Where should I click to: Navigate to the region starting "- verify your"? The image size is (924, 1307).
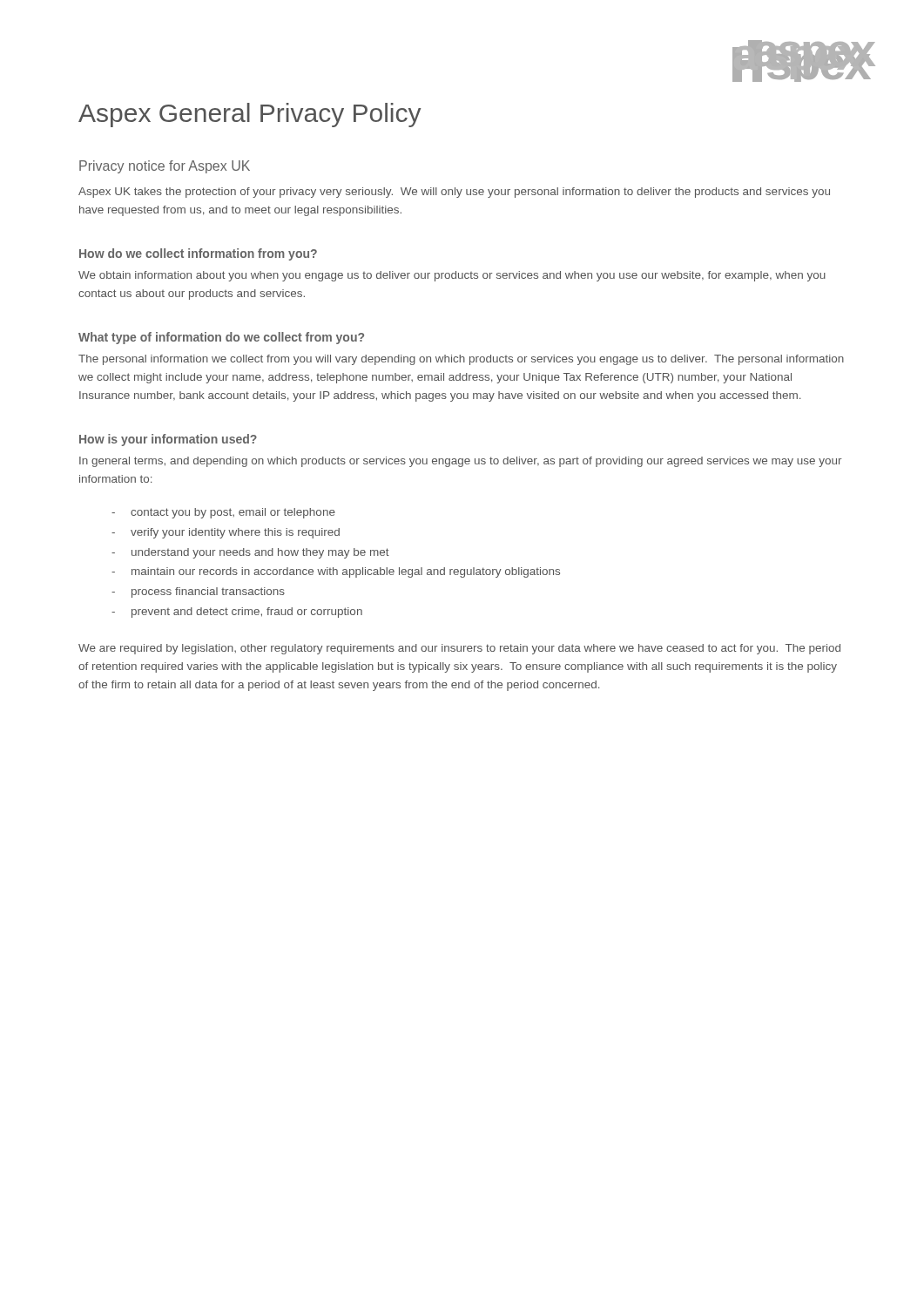(x=226, y=532)
